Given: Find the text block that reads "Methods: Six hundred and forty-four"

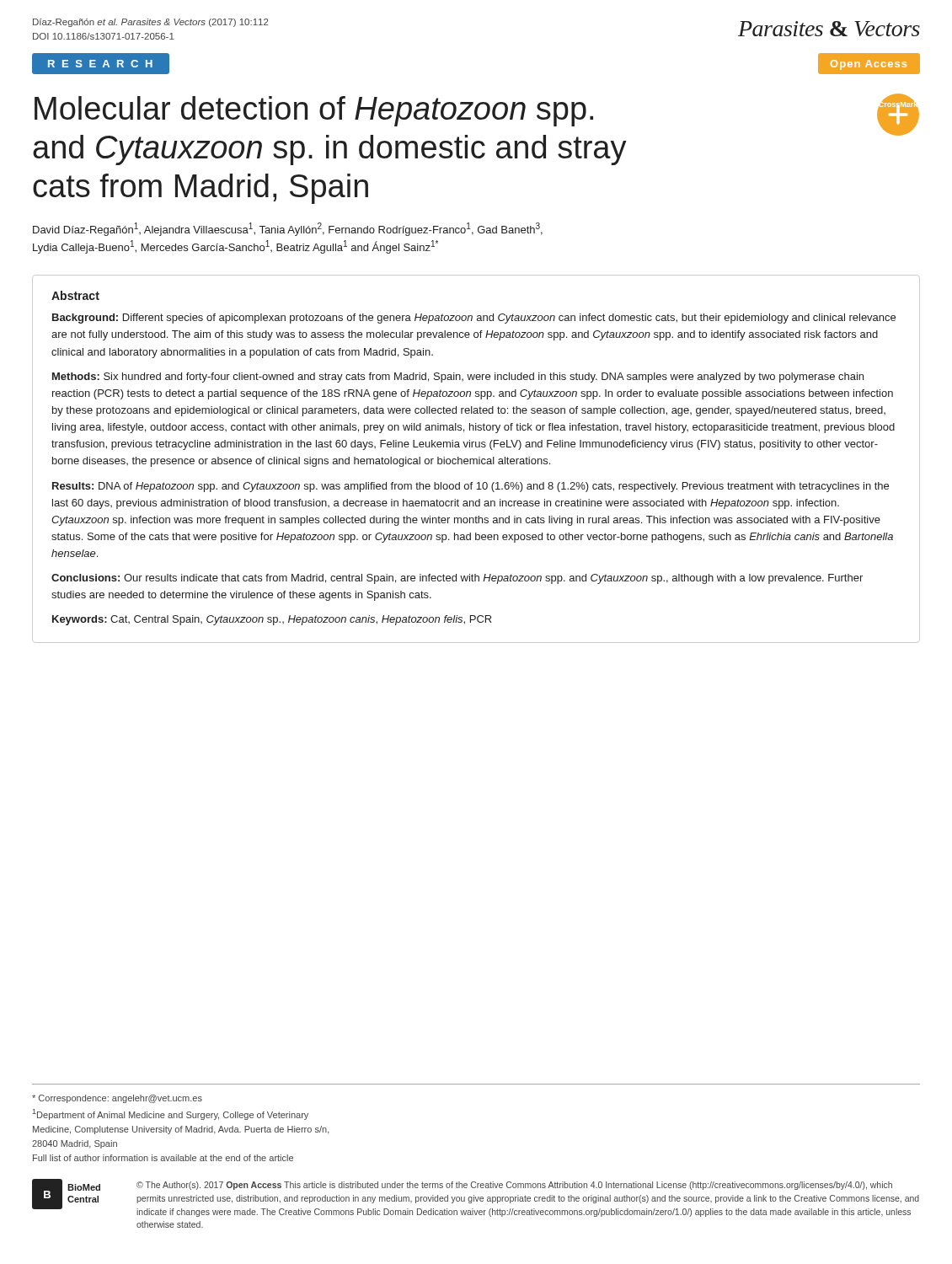Looking at the screenshot, I should pos(473,418).
